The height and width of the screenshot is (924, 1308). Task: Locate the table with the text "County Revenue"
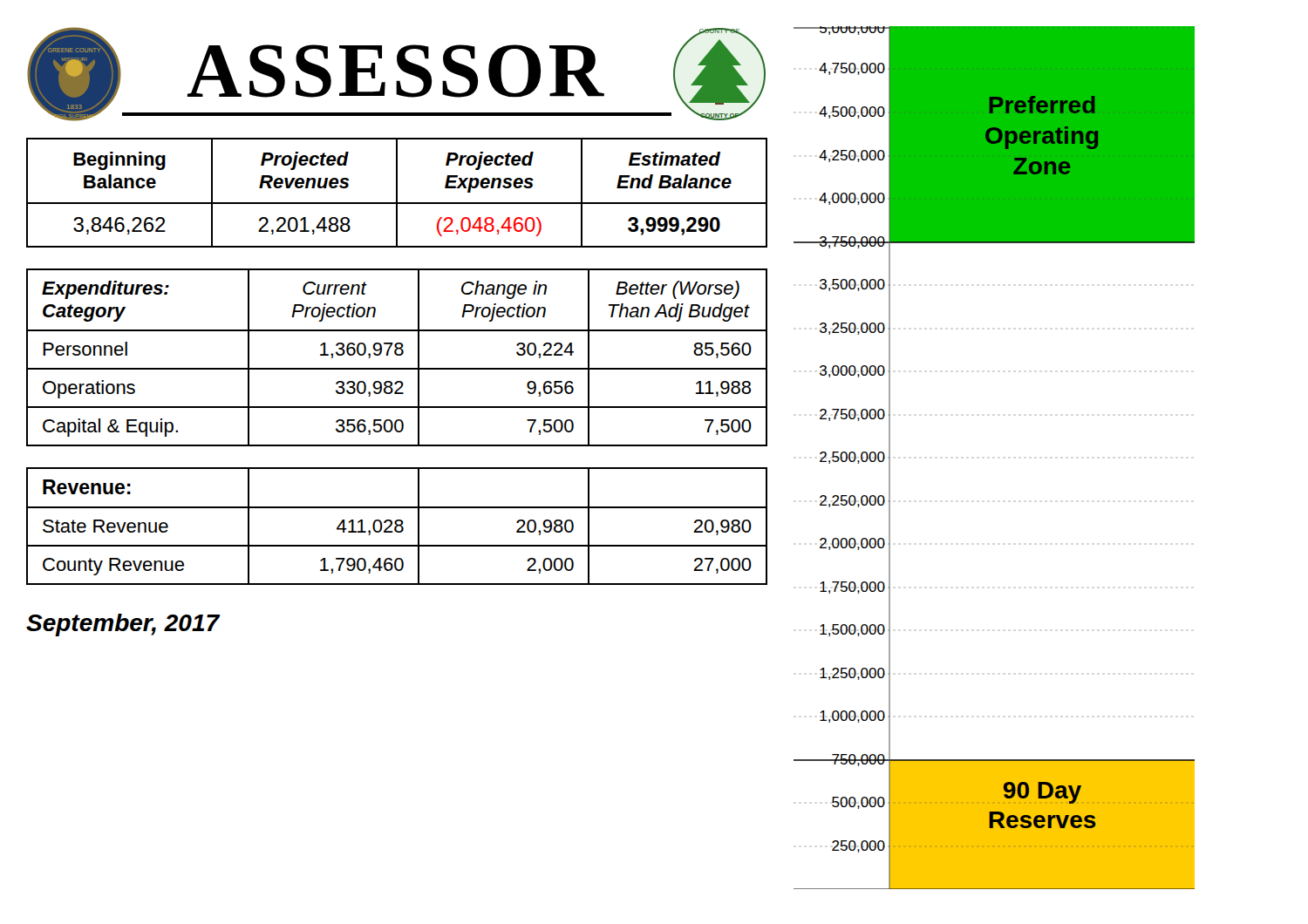click(397, 526)
